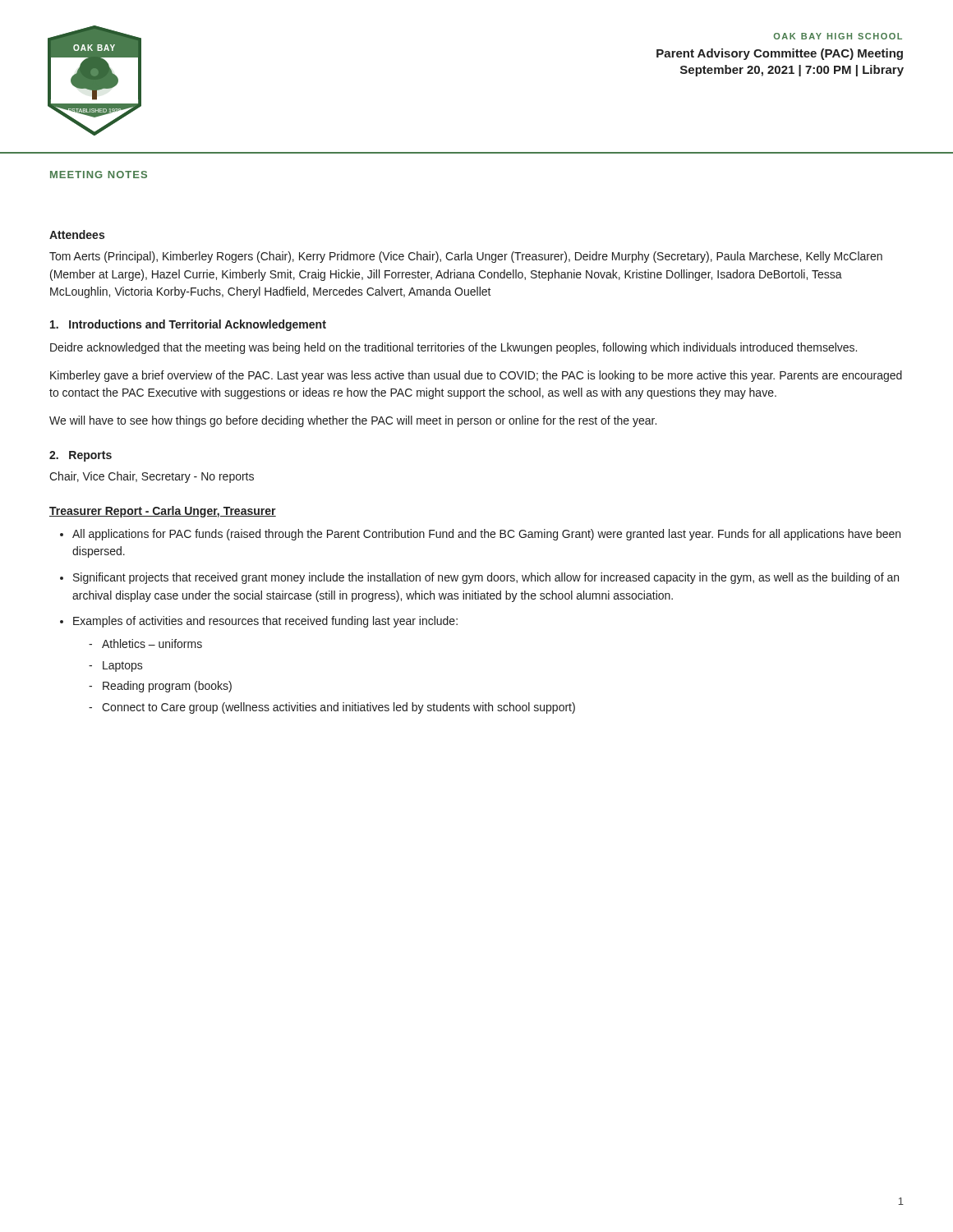Where is the passage that starts "Kimberley gave a brief overview of the PAC."?

pyautogui.click(x=476, y=385)
